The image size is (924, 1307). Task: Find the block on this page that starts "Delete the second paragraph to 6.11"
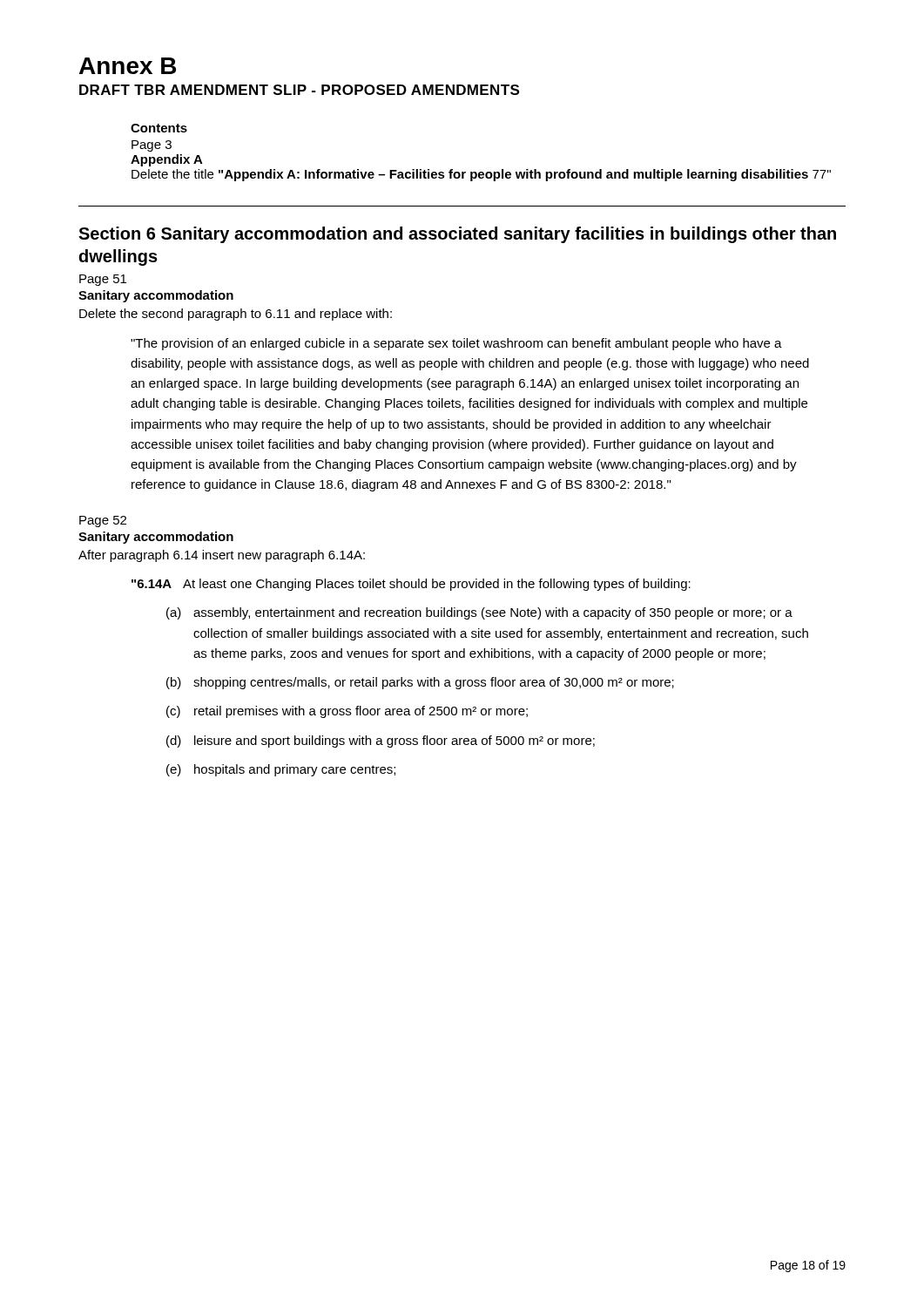[x=236, y=313]
